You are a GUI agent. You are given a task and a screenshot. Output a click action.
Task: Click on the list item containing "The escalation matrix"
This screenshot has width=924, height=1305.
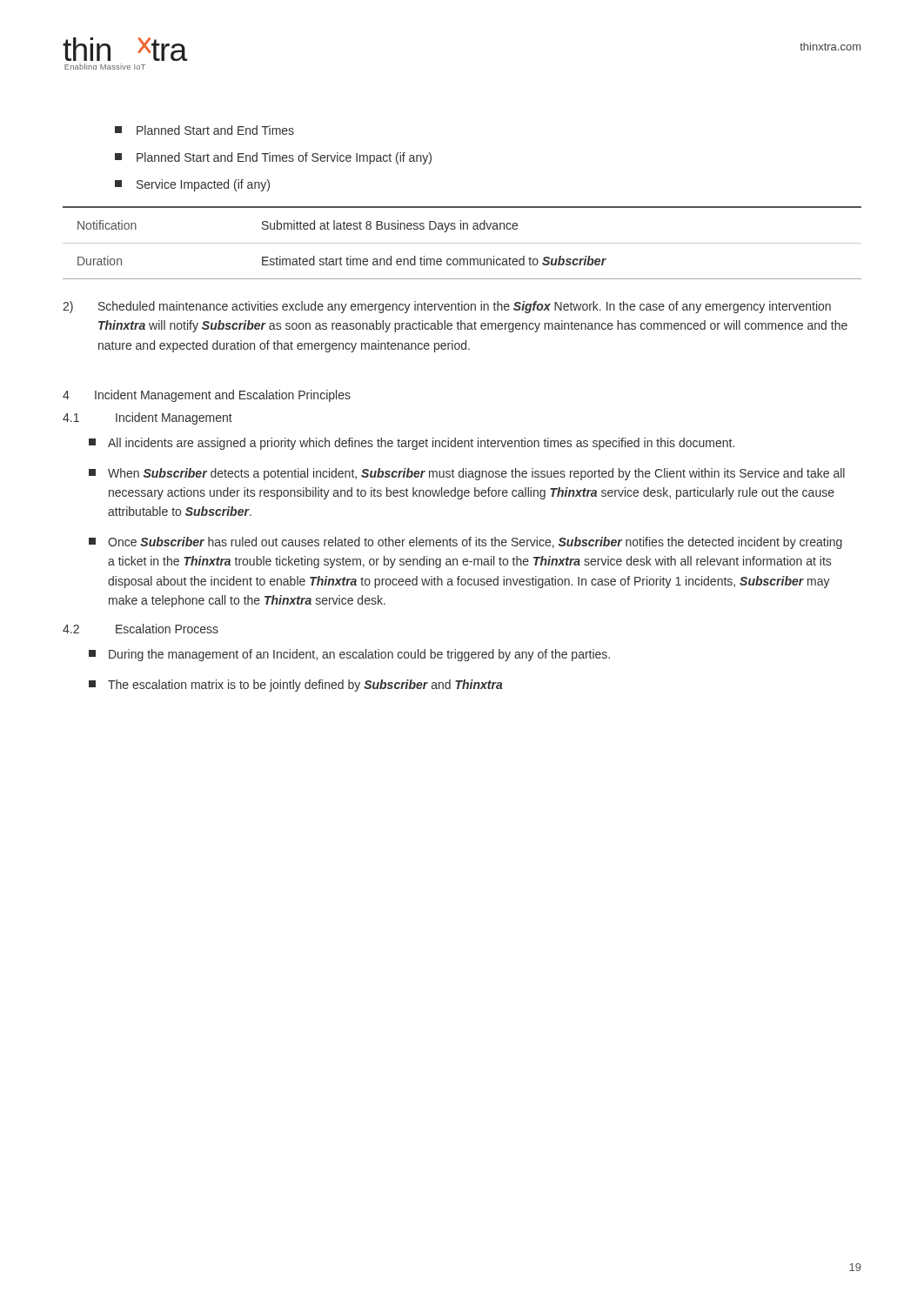[475, 685]
